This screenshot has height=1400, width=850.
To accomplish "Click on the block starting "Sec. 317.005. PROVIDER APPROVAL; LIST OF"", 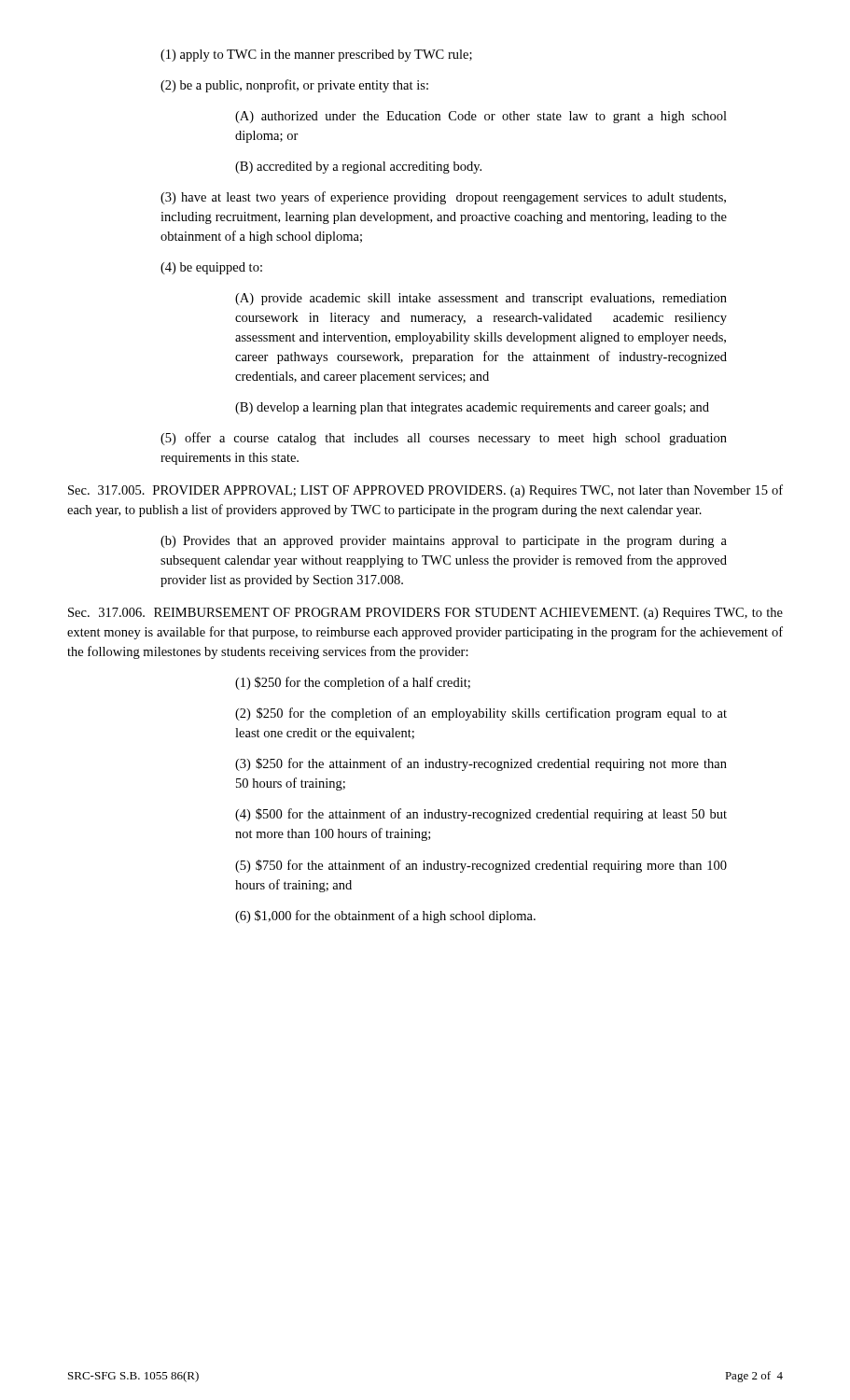I will [x=425, y=500].
